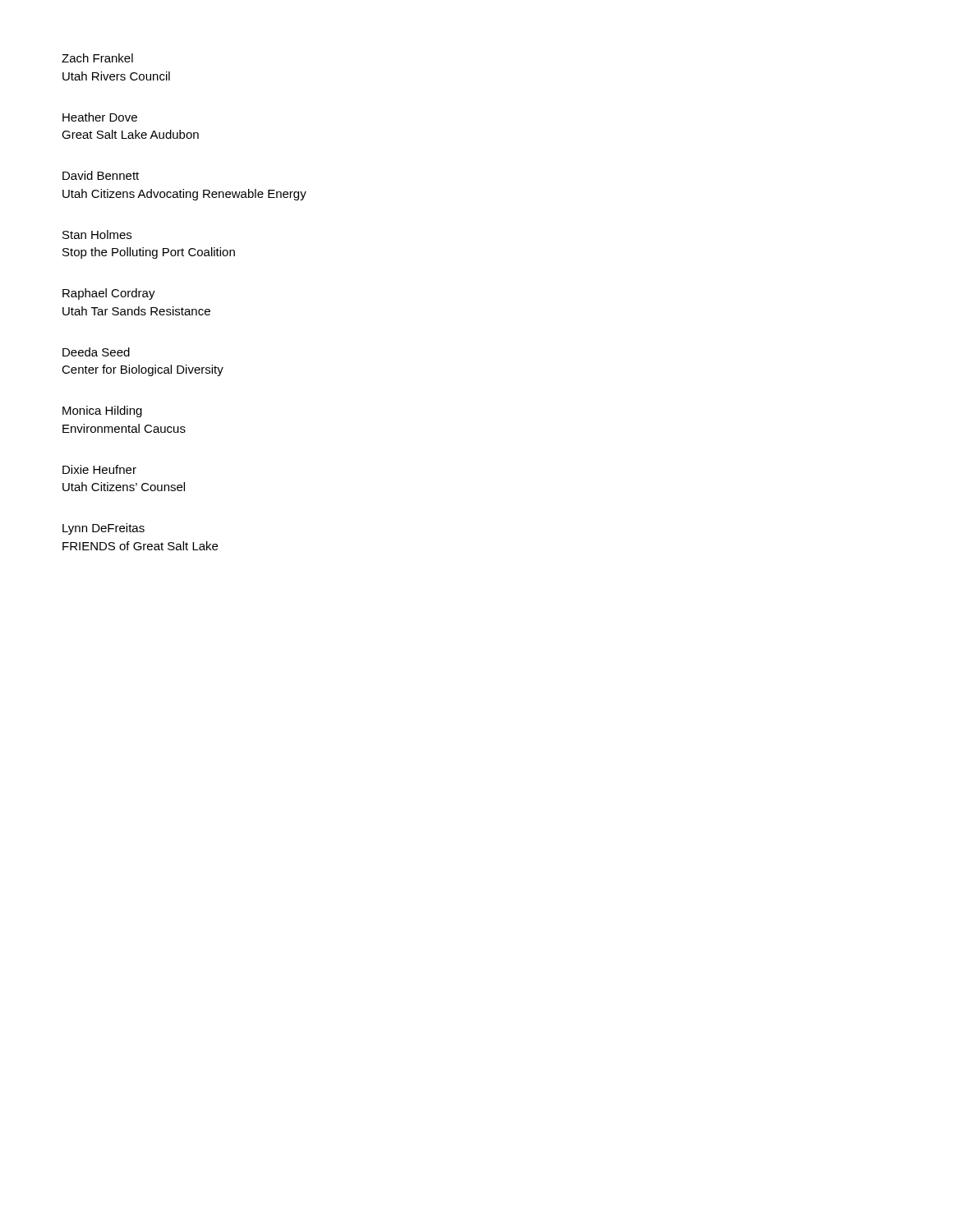
Task: Find the block starting "Lynn DeFreitas FRIENDS of Great Salt Lake"
Action: pos(104,529)
